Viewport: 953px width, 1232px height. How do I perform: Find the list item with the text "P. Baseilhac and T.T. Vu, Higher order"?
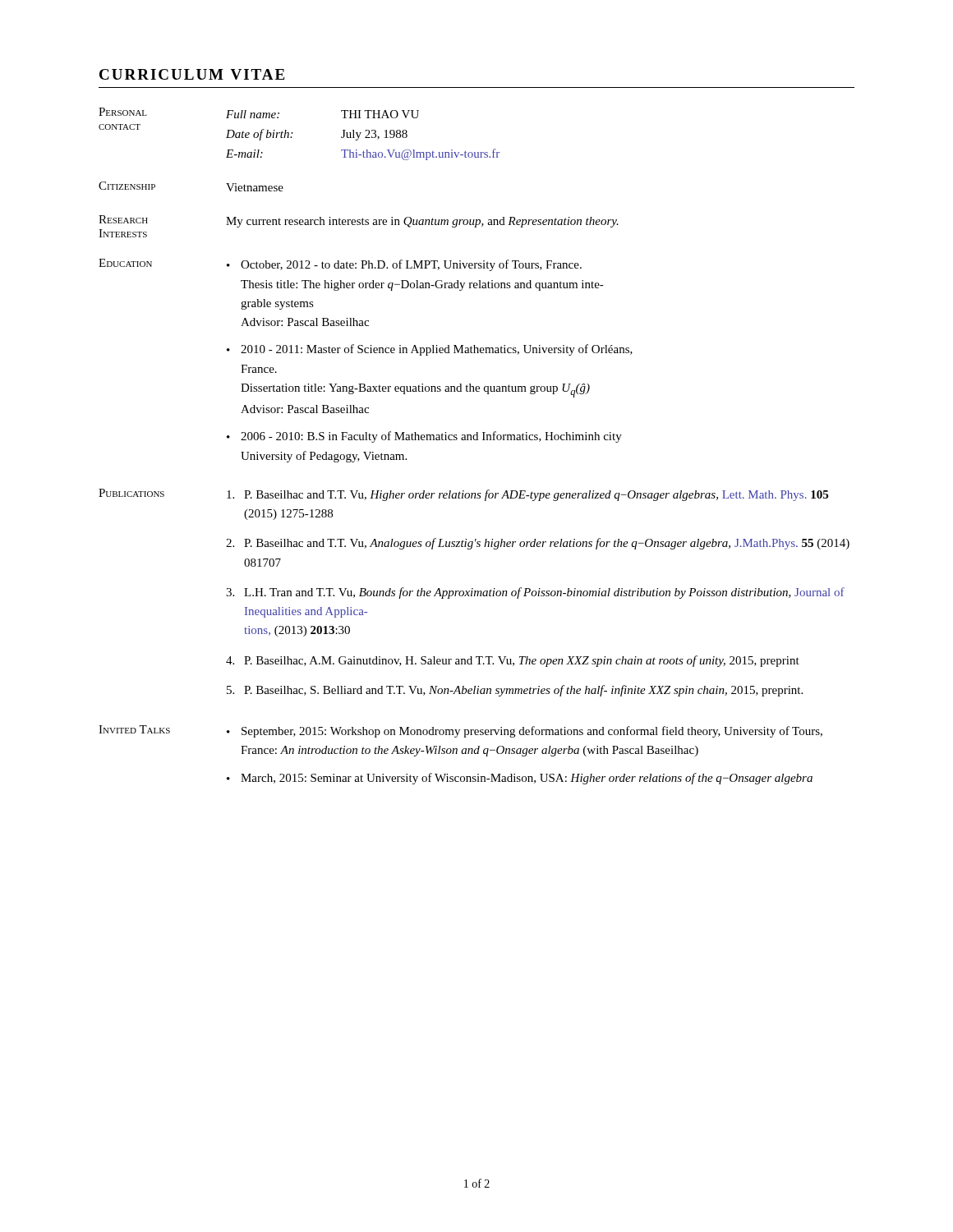pos(540,504)
